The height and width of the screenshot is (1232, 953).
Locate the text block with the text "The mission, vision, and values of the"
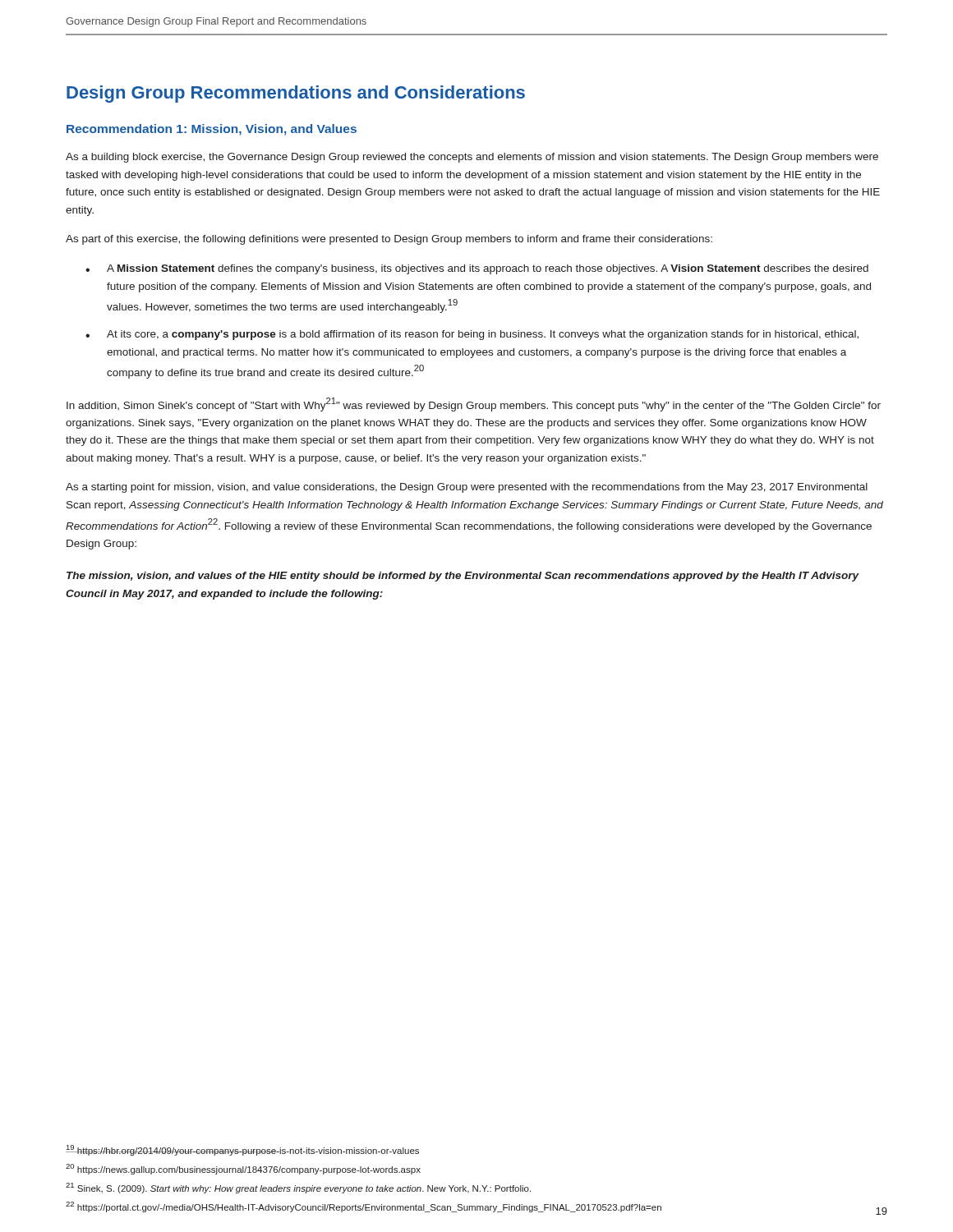pyautogui.click(x=462, y=584)
